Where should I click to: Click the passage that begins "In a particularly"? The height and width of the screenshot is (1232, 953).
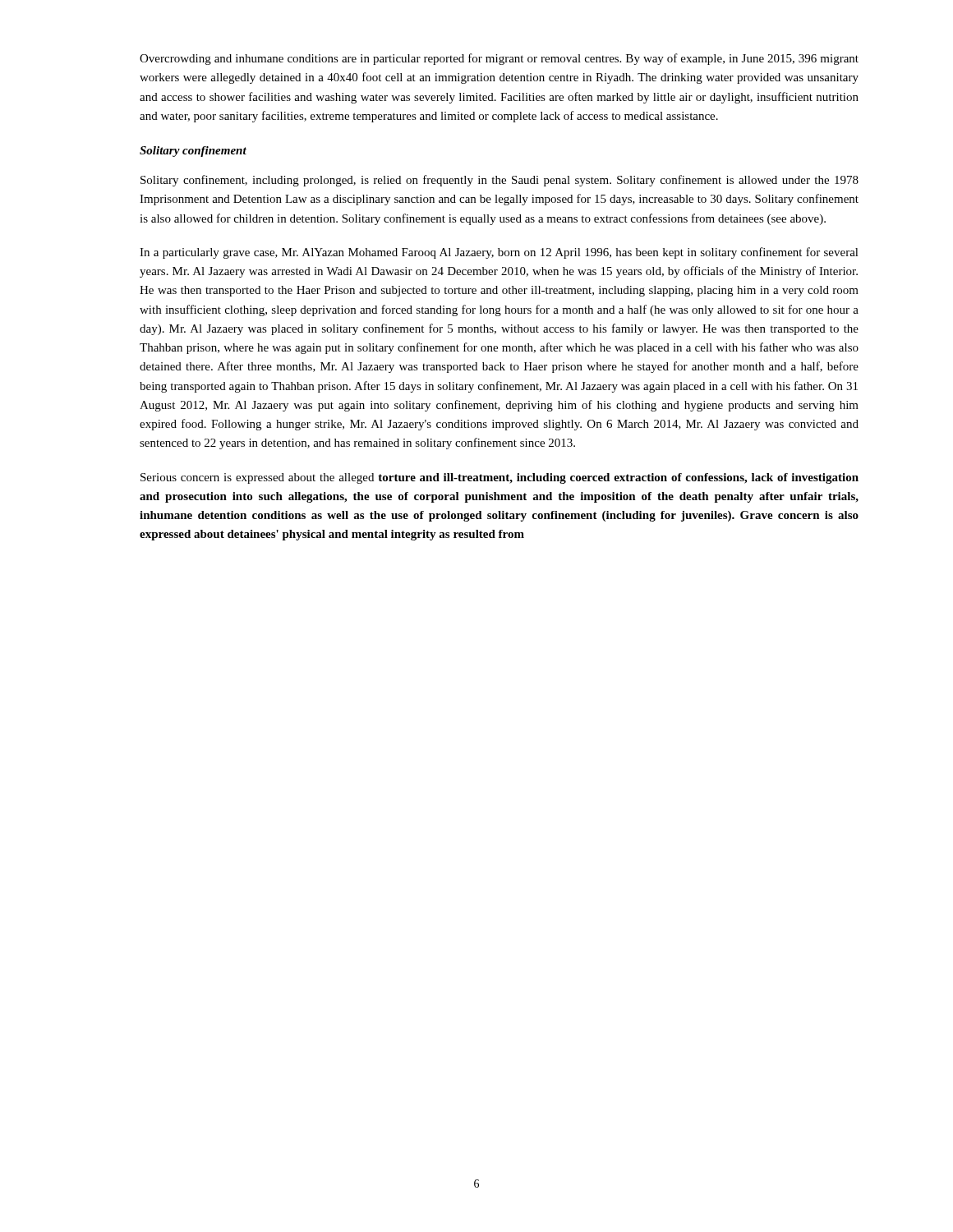499,347
